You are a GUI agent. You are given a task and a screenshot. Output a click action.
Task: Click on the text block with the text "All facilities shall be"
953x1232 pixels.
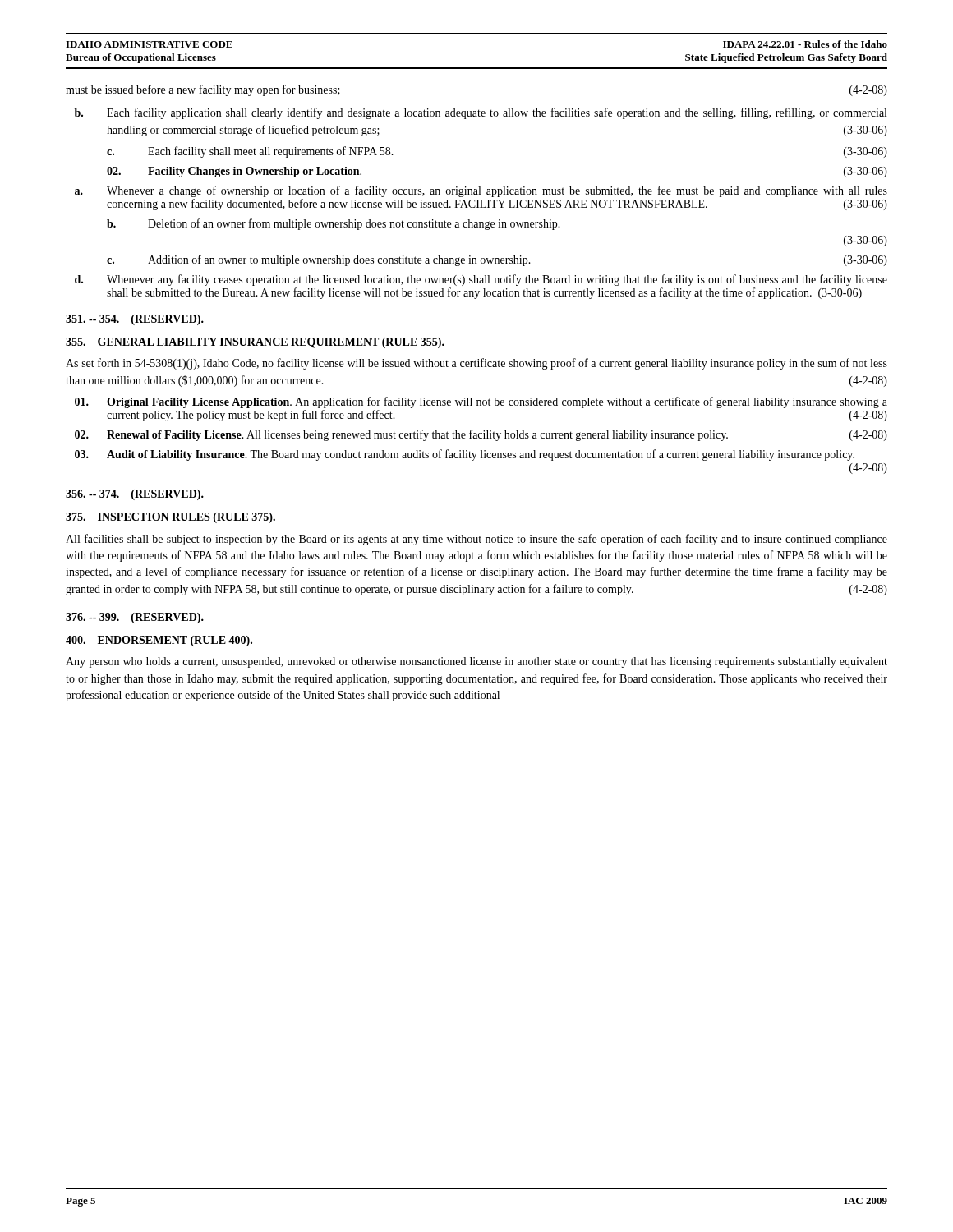pos(476,565)
